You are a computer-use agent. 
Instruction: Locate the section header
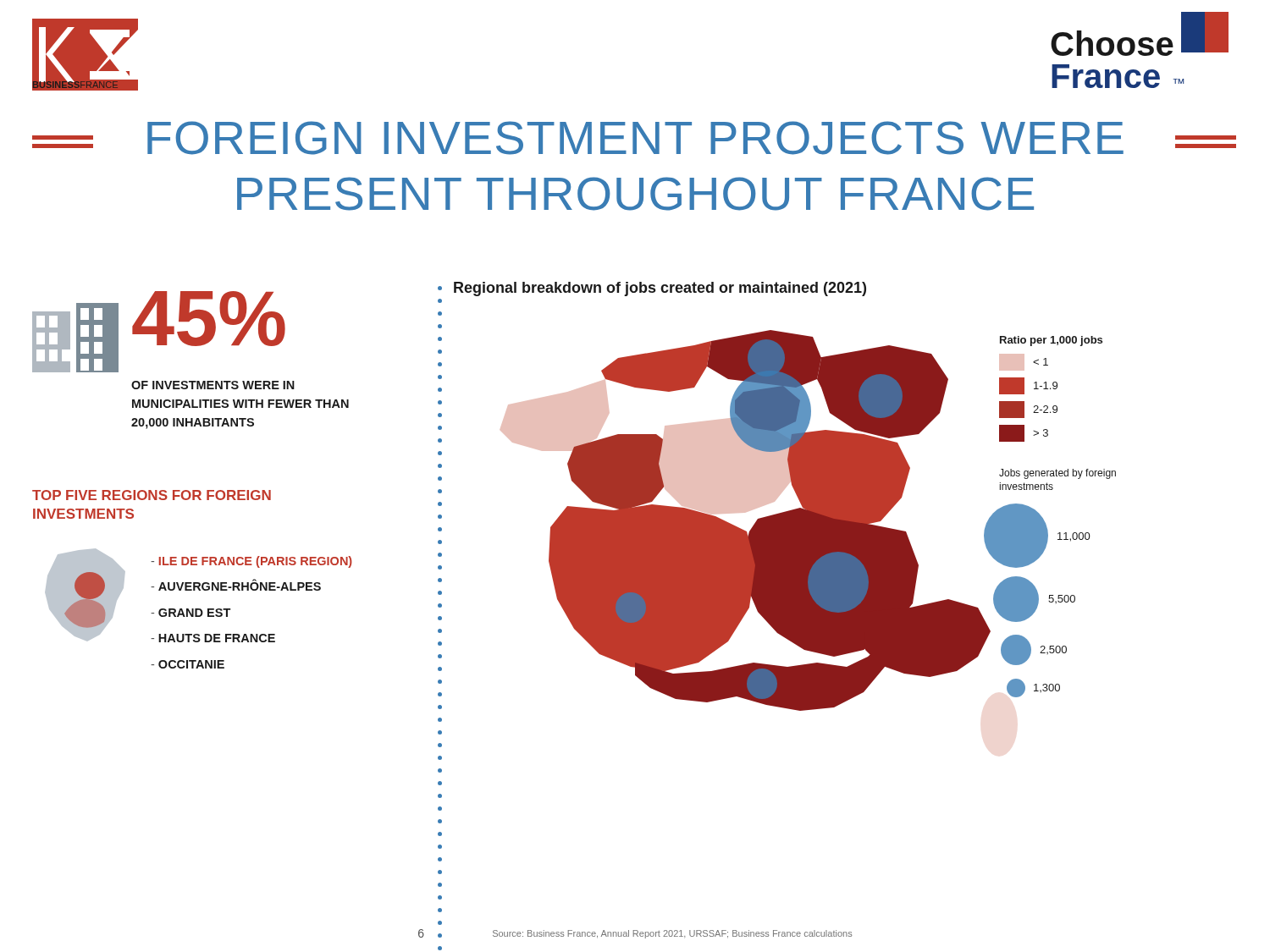[152, 505]
